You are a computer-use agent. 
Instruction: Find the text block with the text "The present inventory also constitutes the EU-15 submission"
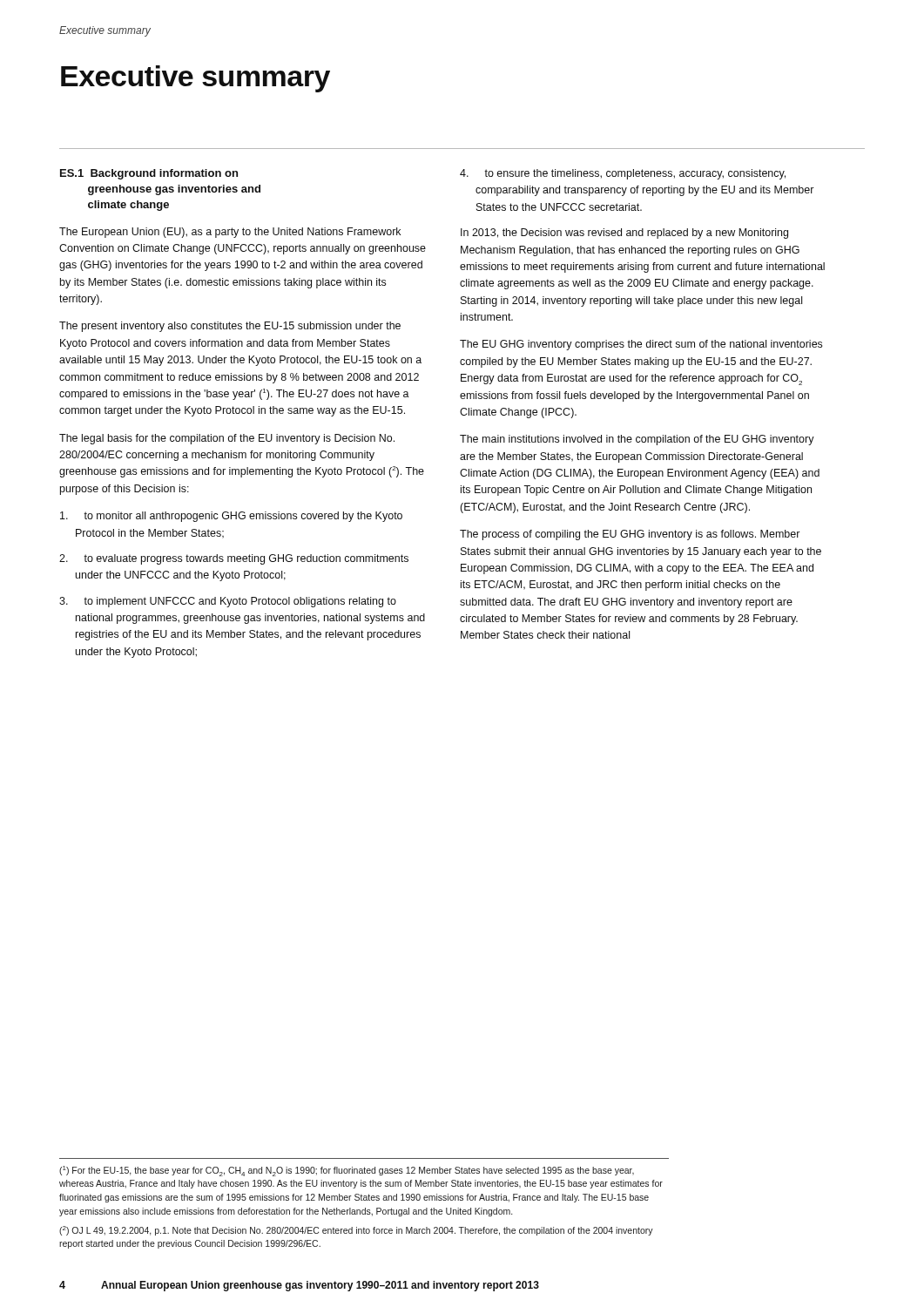pyautogui.click(x=240, y=369)
